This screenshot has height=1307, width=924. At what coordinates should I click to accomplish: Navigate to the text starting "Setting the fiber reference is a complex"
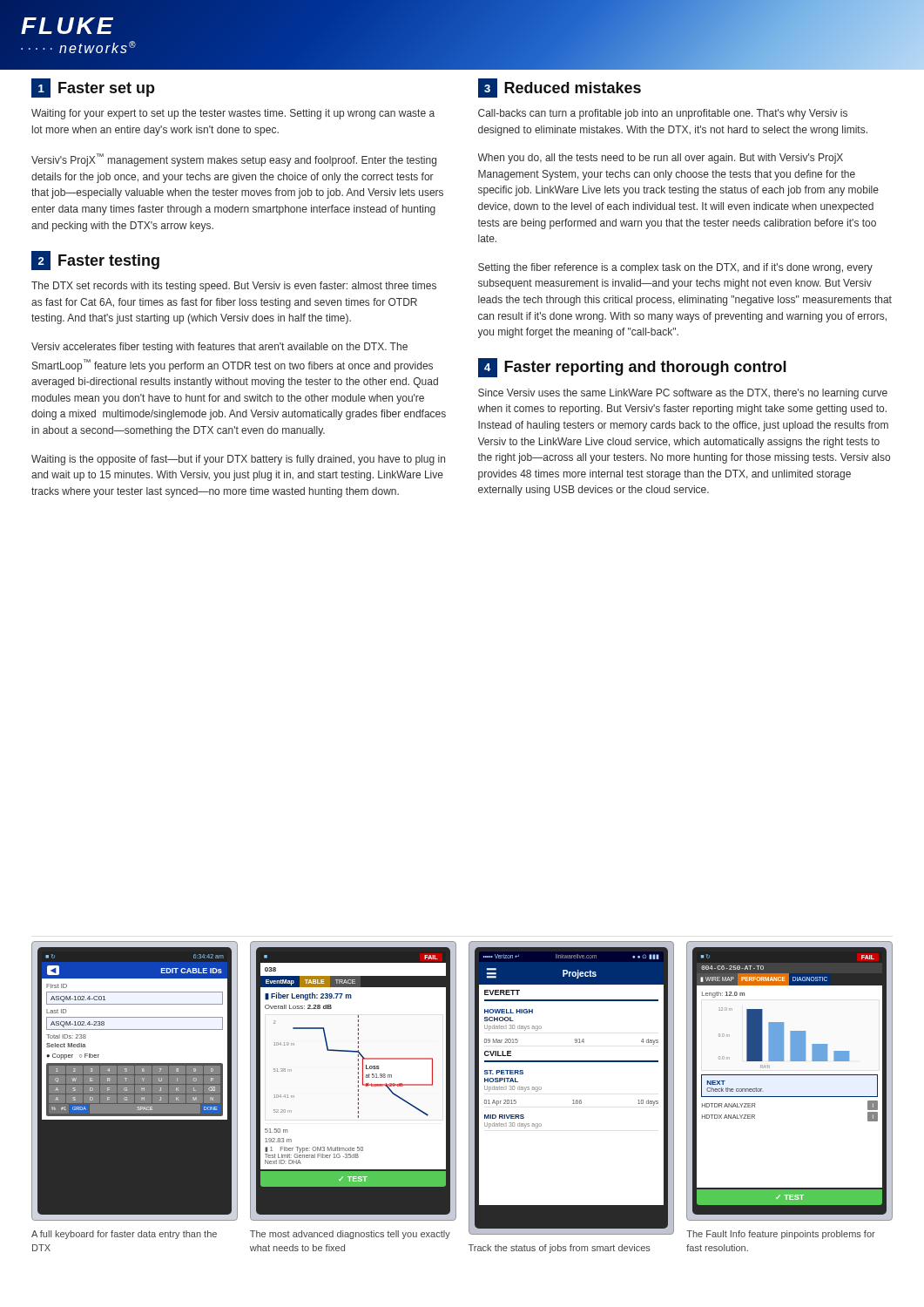point(685,300)
